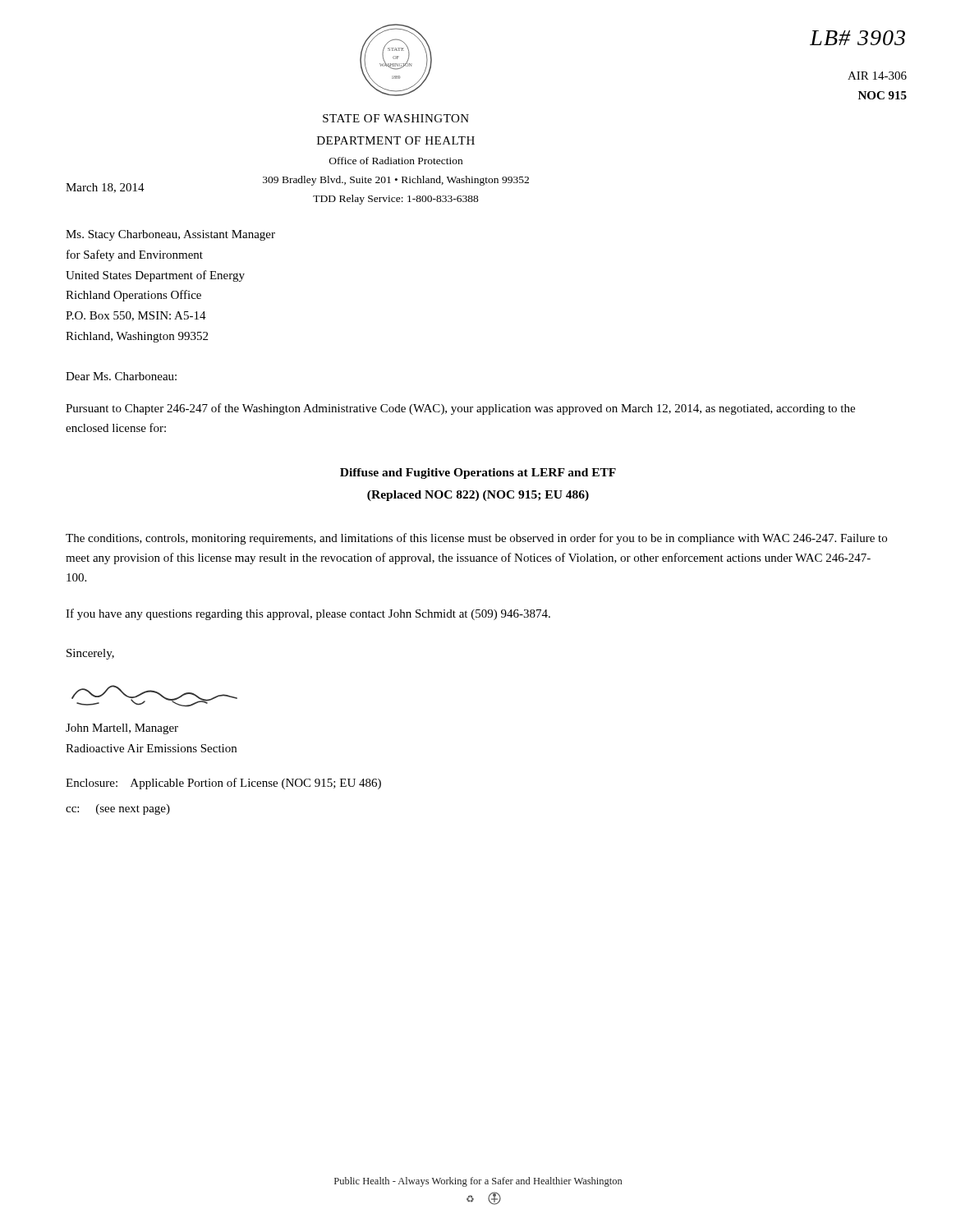Find the illustration
The image size is (956, 1232).
(478, 691)
